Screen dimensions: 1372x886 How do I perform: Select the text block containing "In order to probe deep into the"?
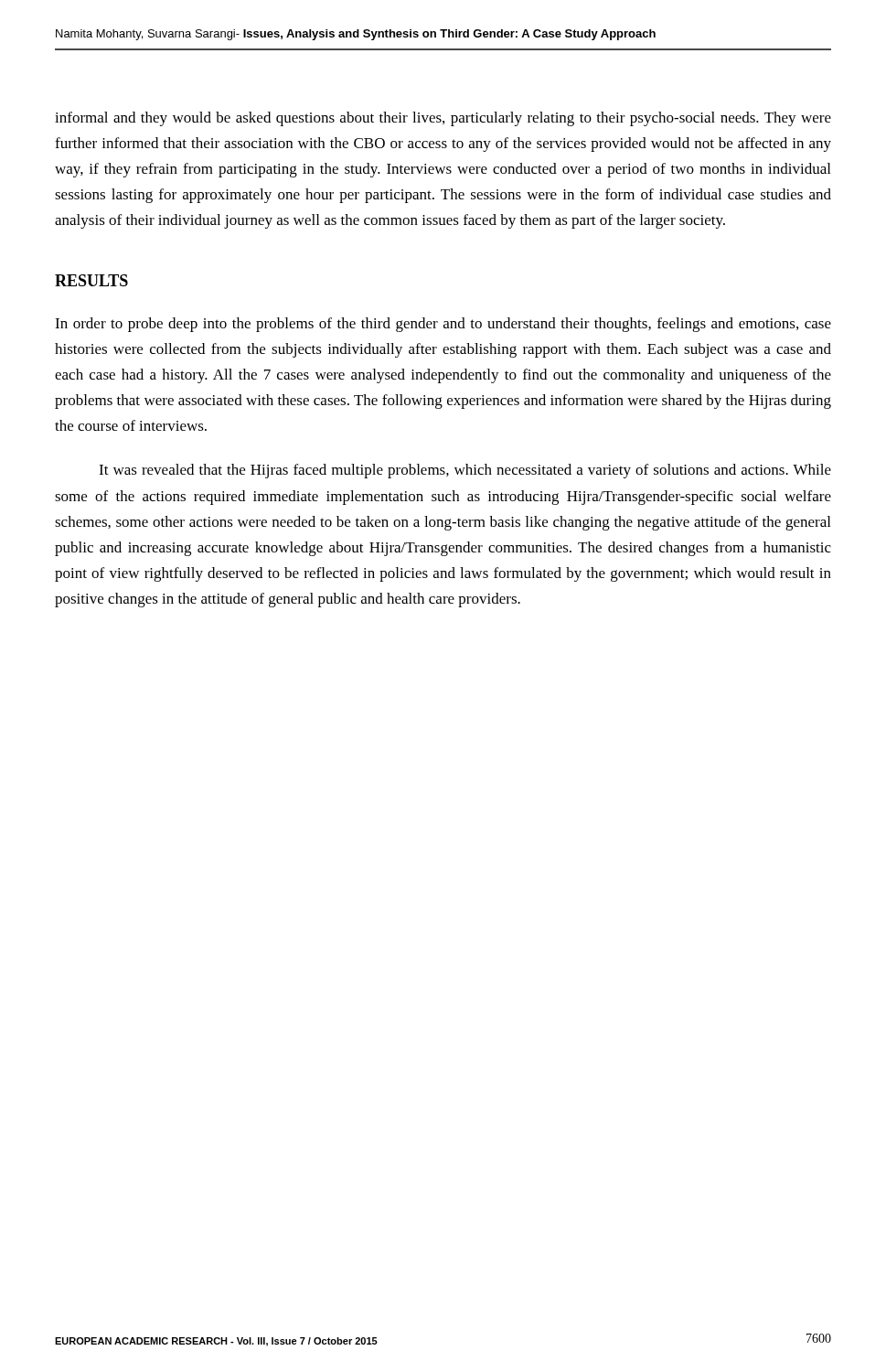coord(443,375)
